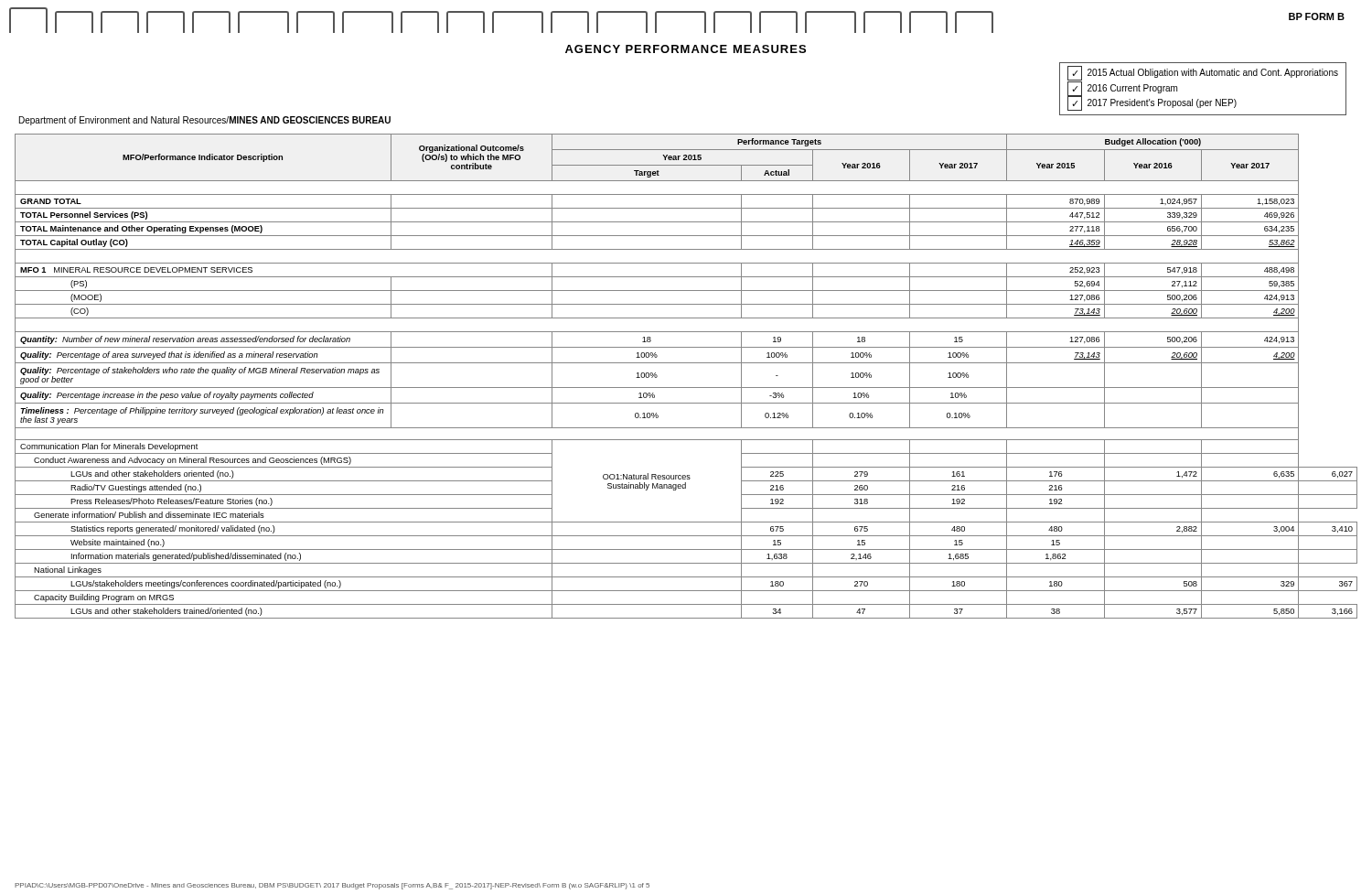Find the block on this page that starts "✓ 2015 Actual Obligation"
Viewport: 1372px width, 894px height.
[x=1203, y=89]
